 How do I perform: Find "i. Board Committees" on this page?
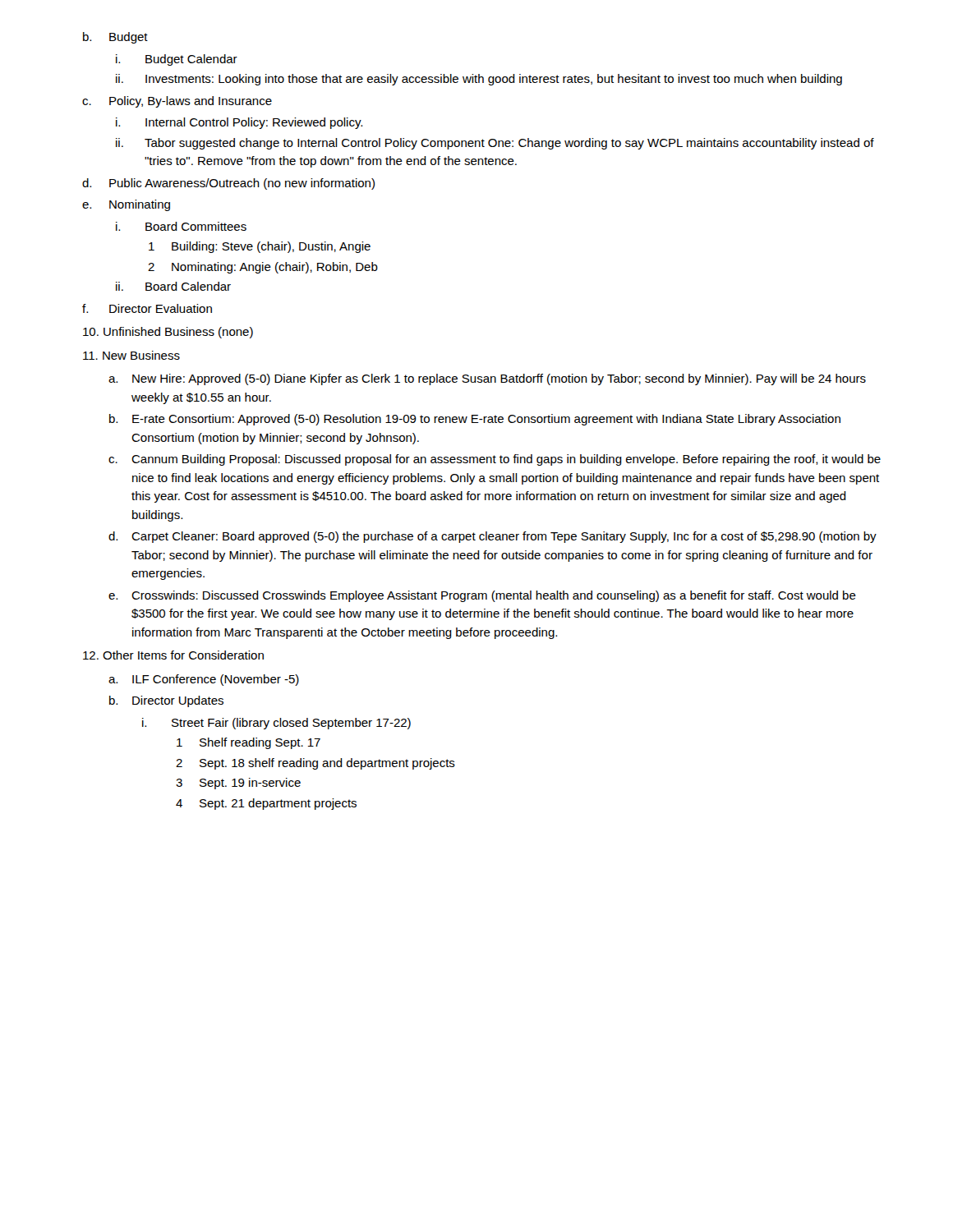pos(181,226)
